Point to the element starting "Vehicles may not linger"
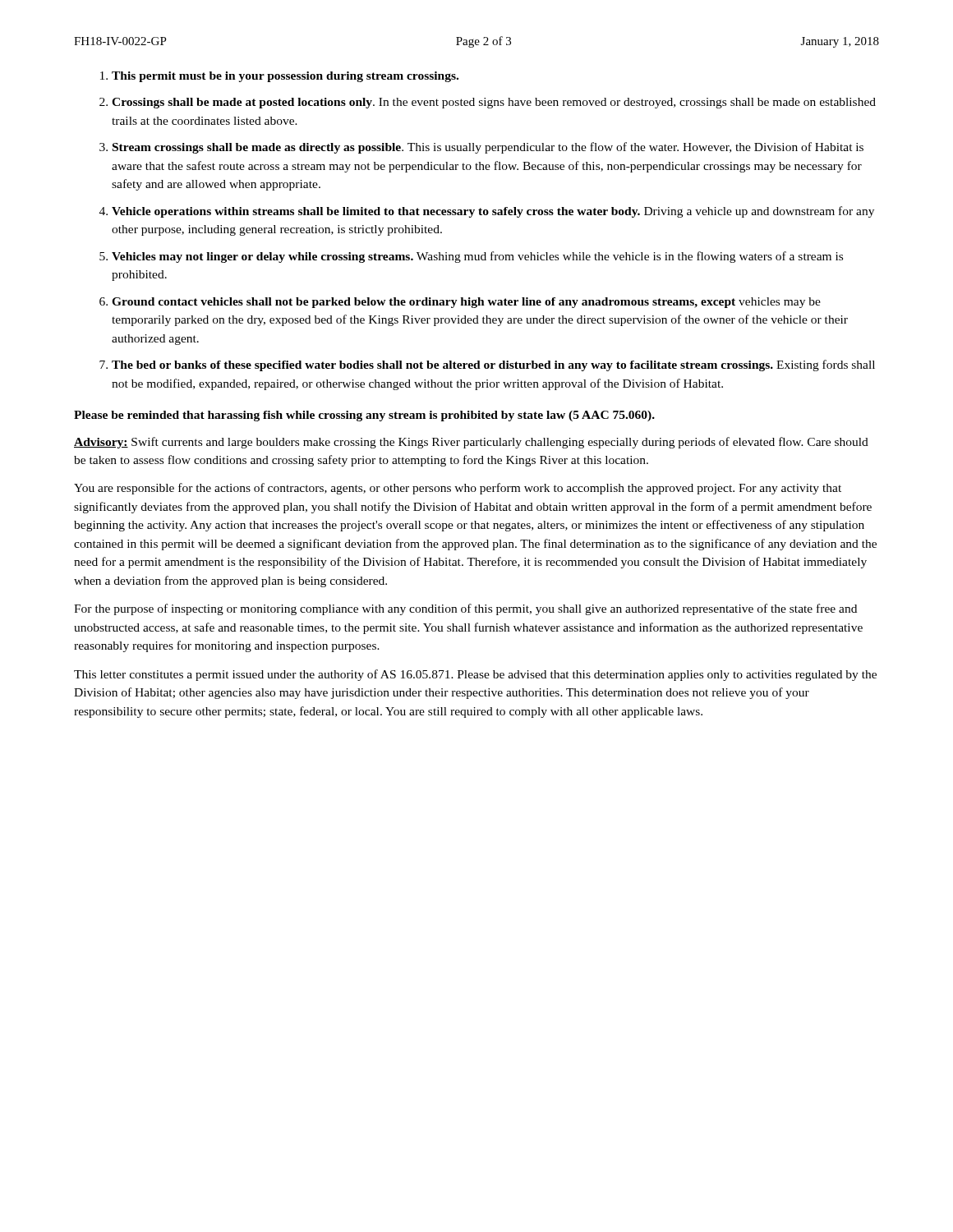Viewport: 953px width, 1232px height. coord(484,265)
